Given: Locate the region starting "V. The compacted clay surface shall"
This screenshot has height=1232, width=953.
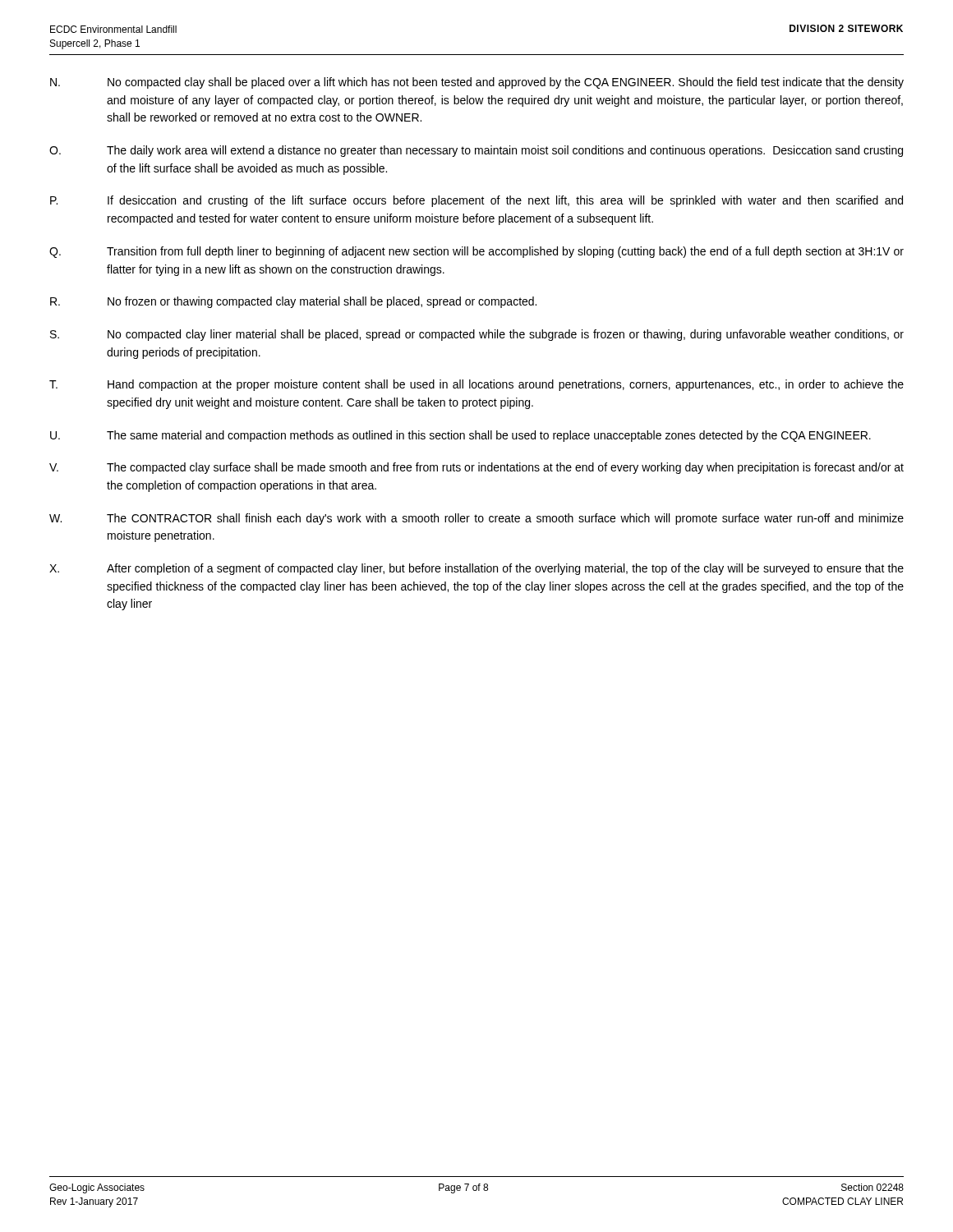Looking at the screenshot, I should (x=476, y=477).
